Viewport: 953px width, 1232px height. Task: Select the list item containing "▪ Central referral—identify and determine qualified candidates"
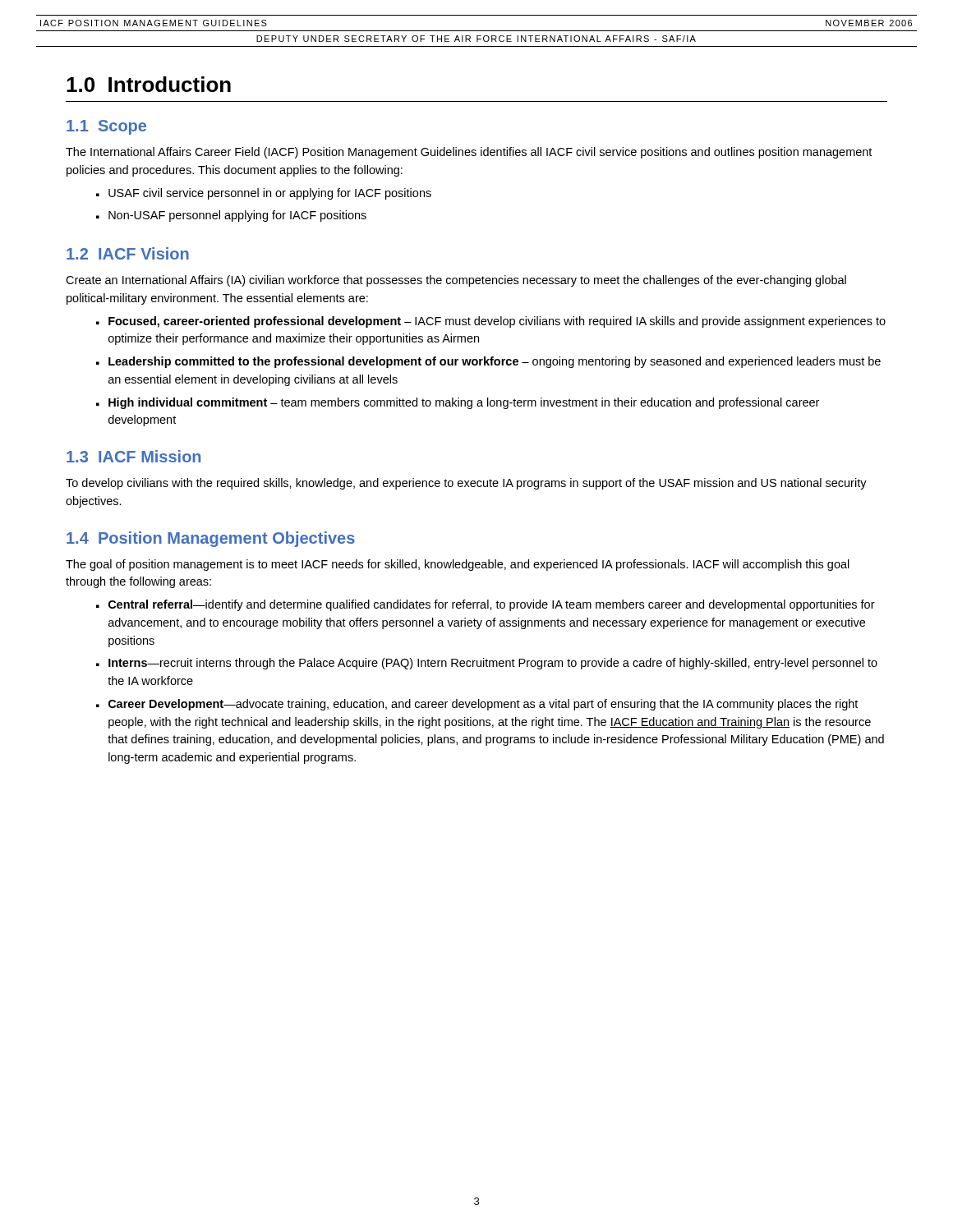[x=491, y=623]
